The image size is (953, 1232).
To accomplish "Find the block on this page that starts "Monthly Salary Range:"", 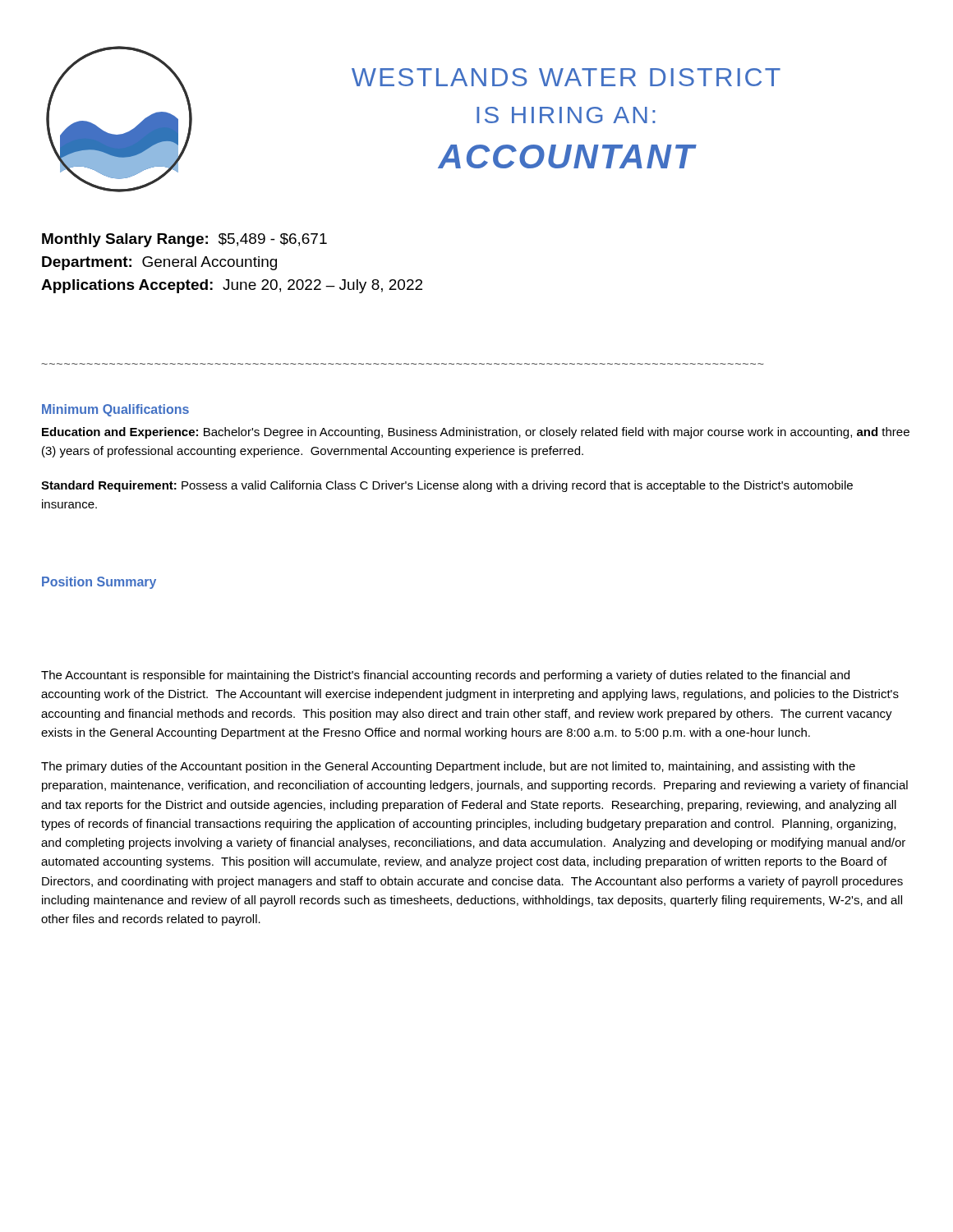I will [184, 240].
